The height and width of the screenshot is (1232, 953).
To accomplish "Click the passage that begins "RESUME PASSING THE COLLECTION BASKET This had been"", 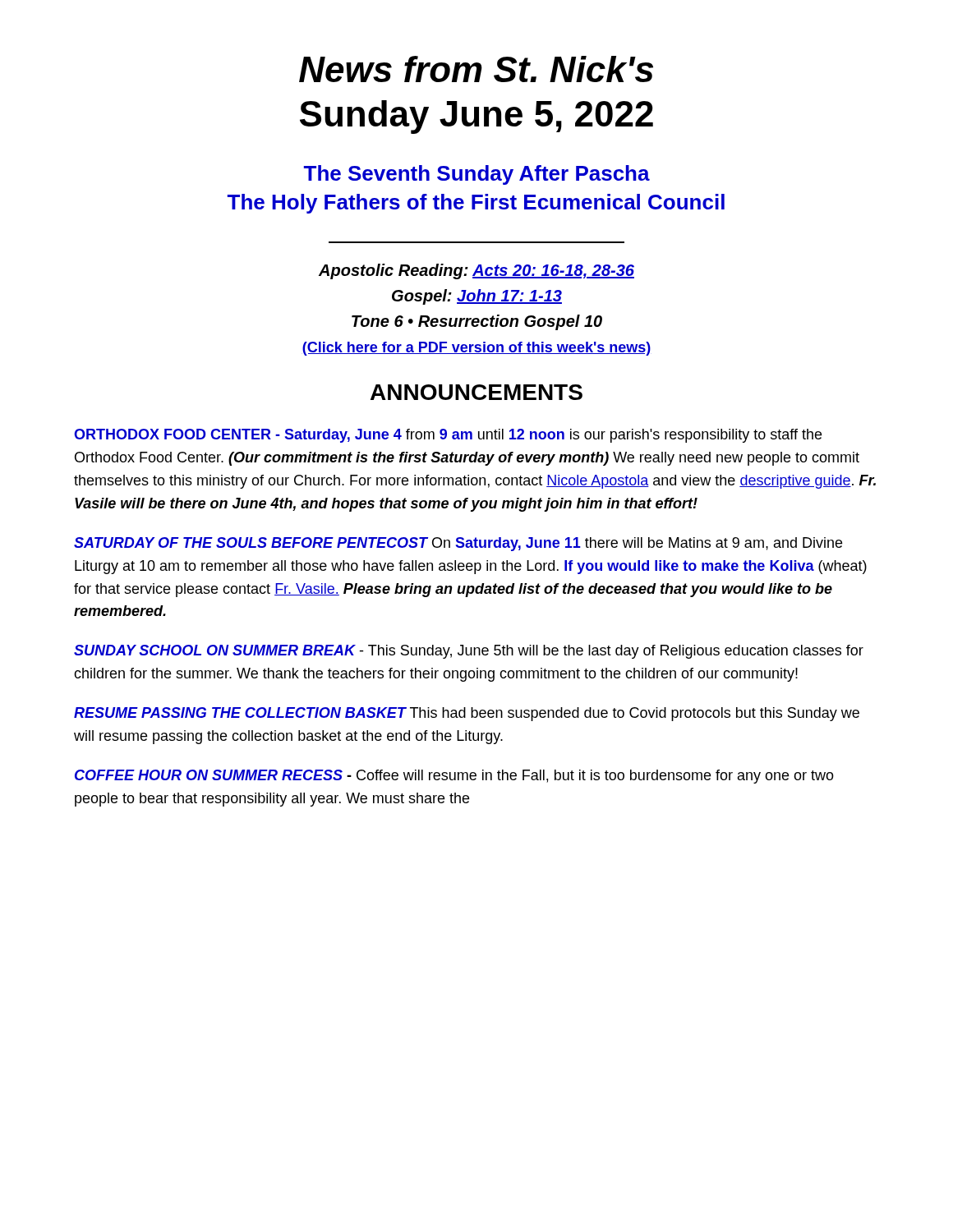I will pos(467,724).
